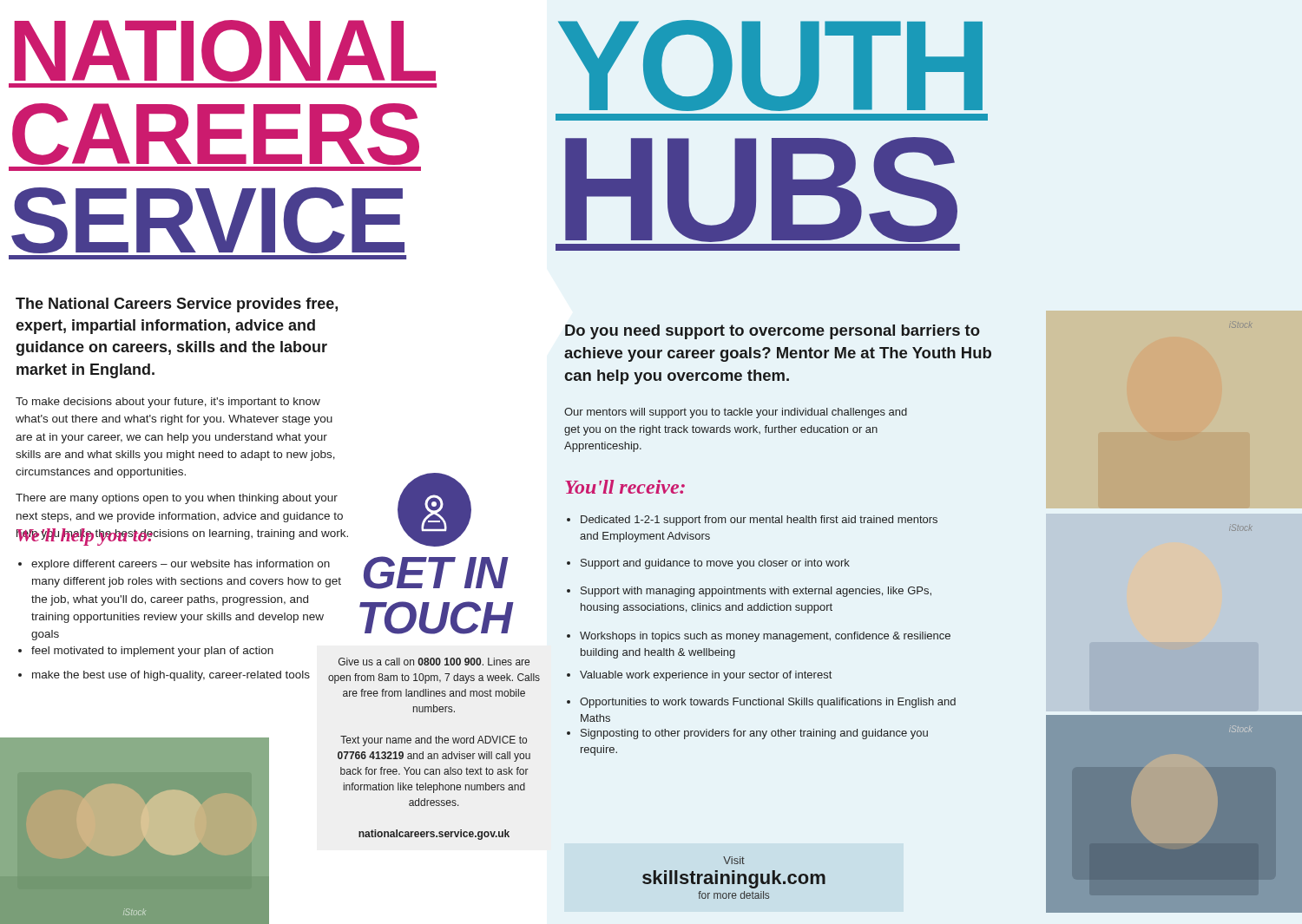Find the text block containing "Do you need support to"
Screen dimensions: 924x1302
778,353
